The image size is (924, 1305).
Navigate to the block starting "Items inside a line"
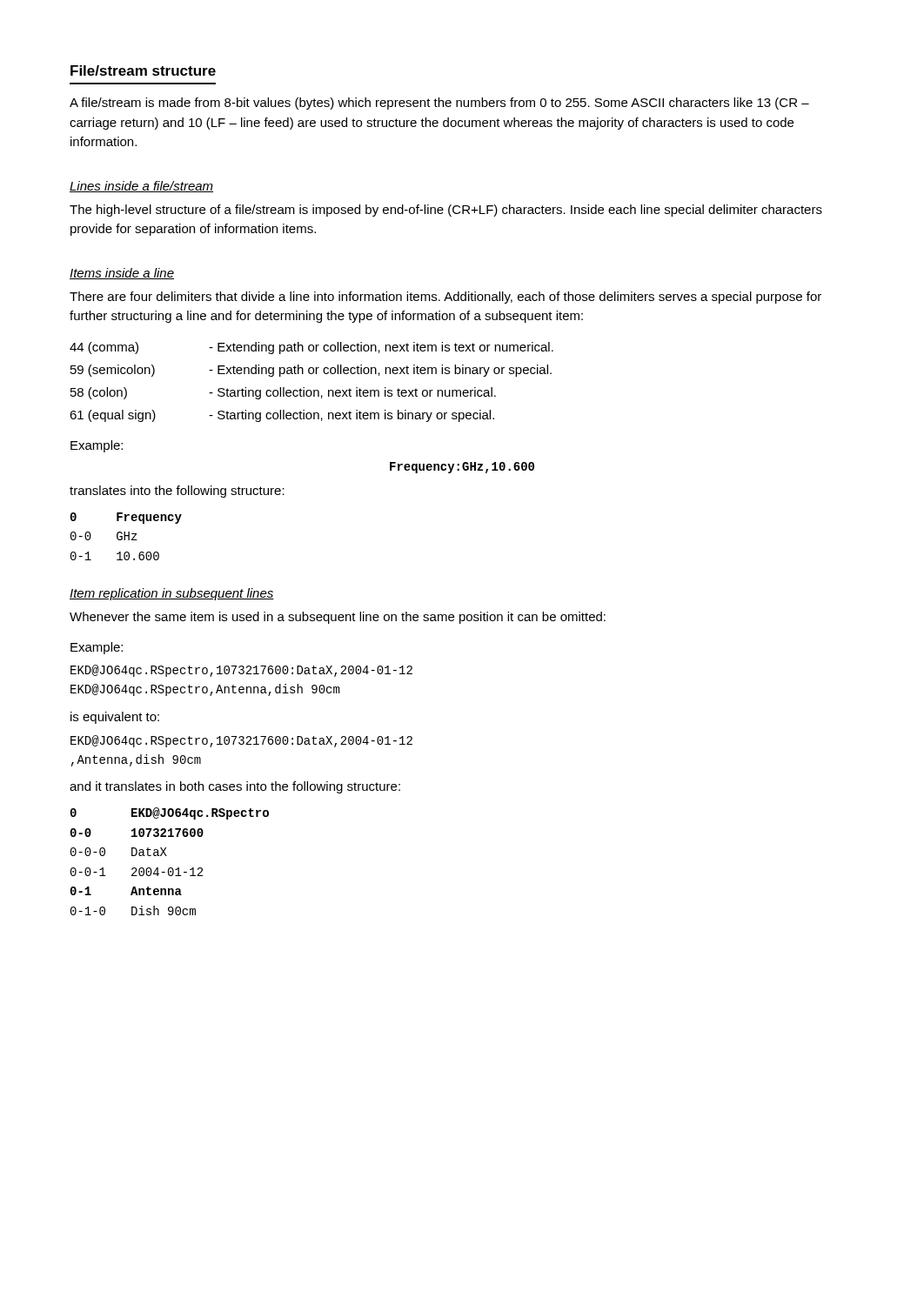point(122,272)
